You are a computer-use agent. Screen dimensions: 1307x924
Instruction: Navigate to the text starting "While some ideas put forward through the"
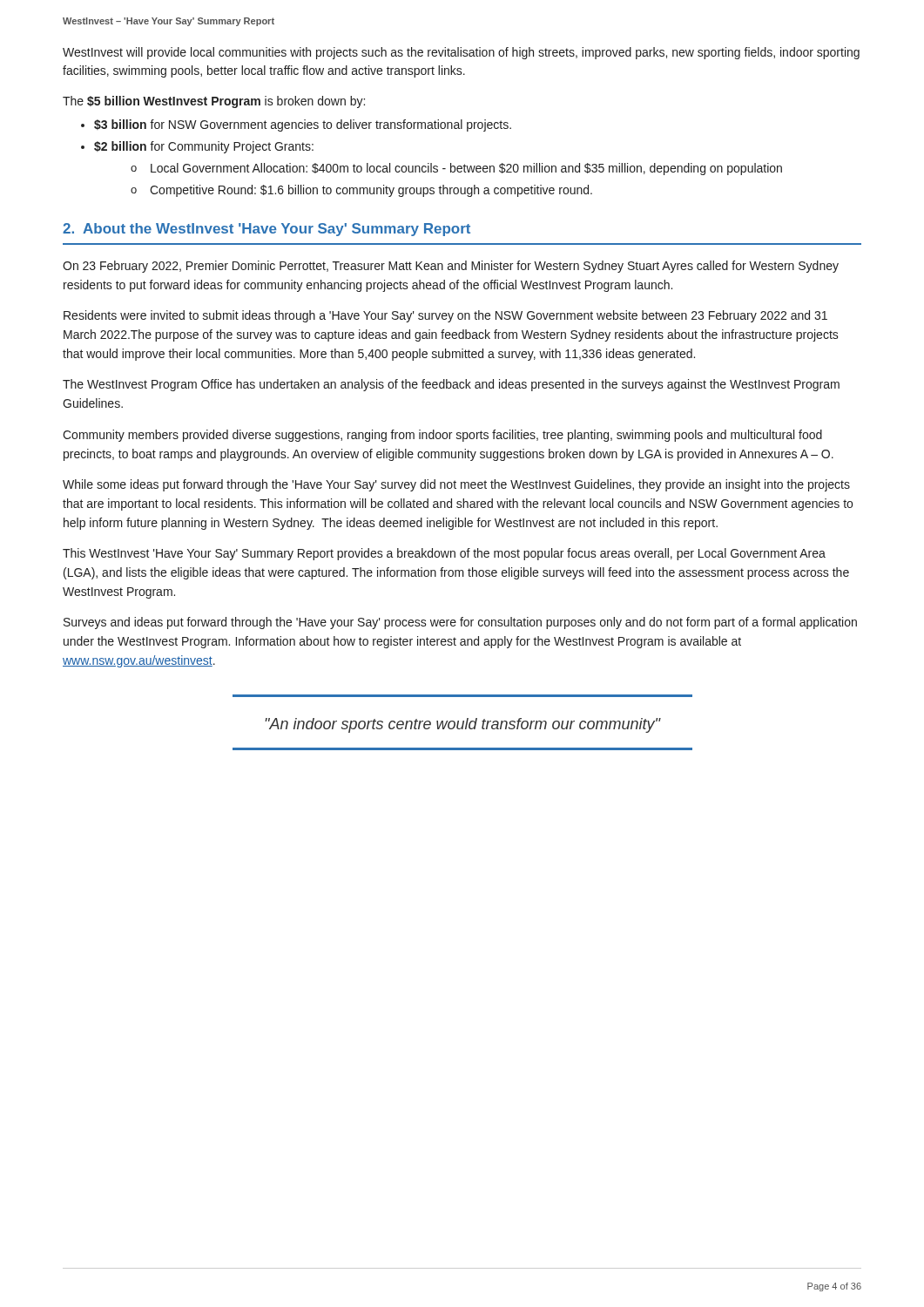458,504
